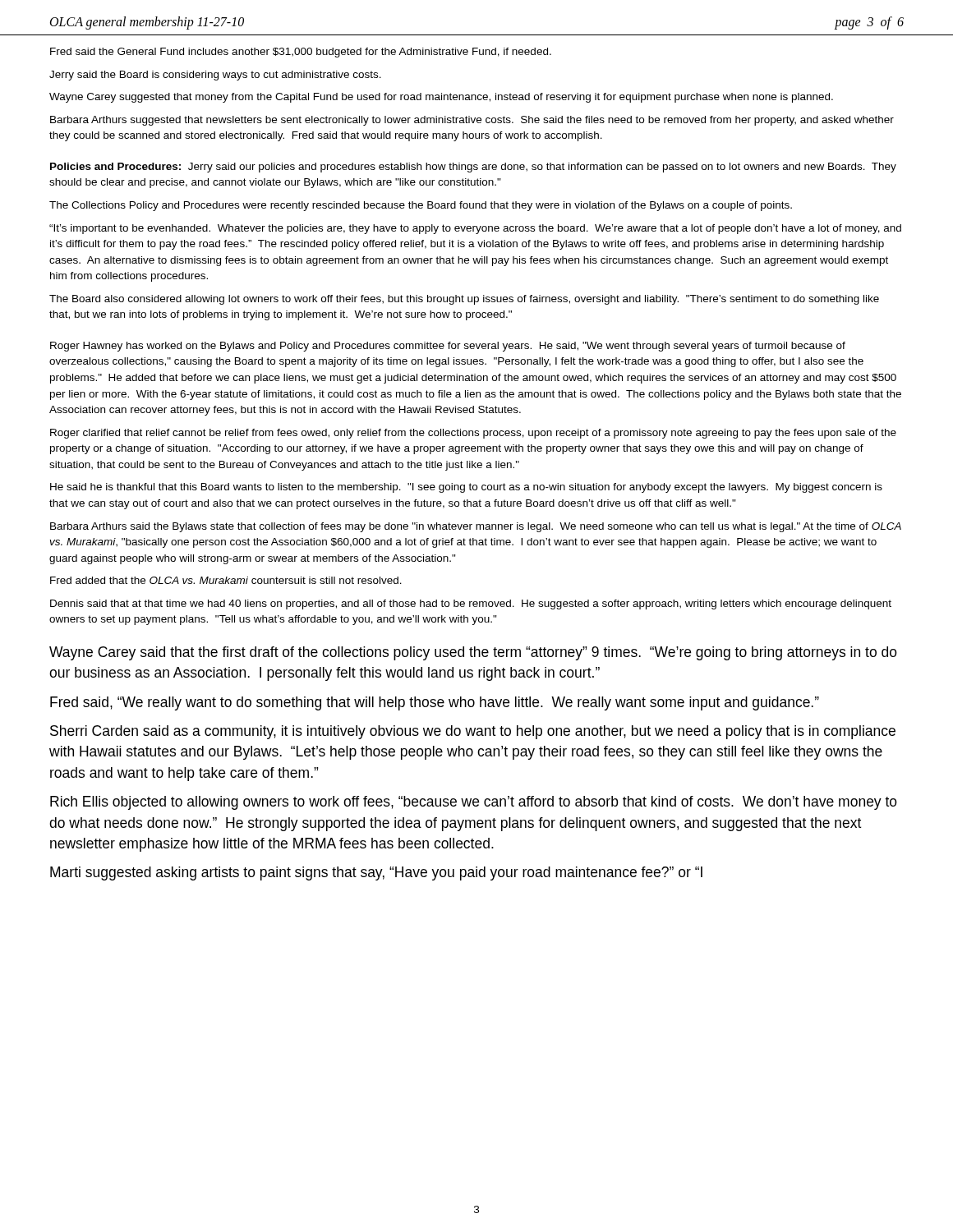
Task: Locate the block starting "Wayne Carey suggested that money from"
Action: click(x=441, y=97)
